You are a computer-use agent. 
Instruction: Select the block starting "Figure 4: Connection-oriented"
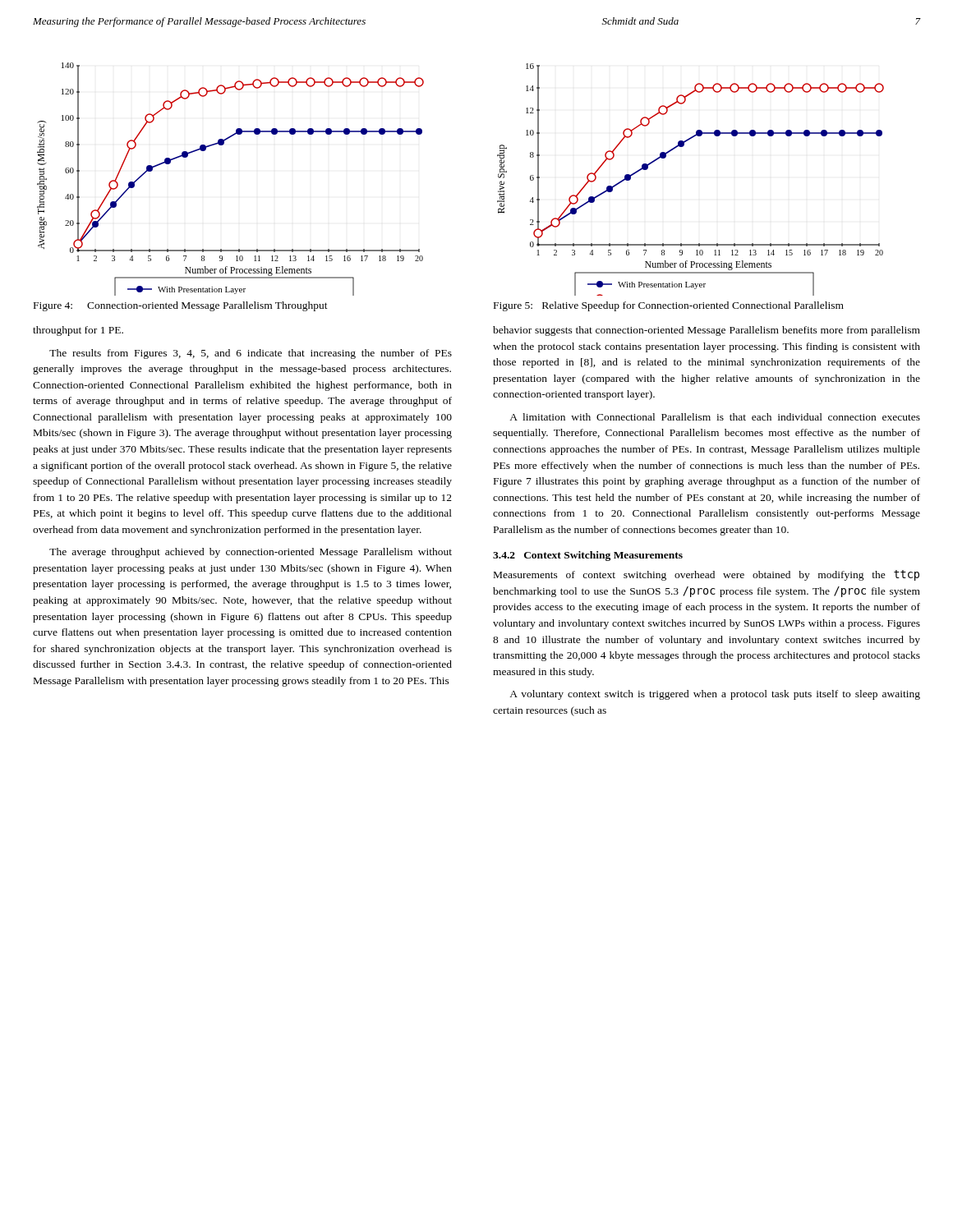point(180,305)
